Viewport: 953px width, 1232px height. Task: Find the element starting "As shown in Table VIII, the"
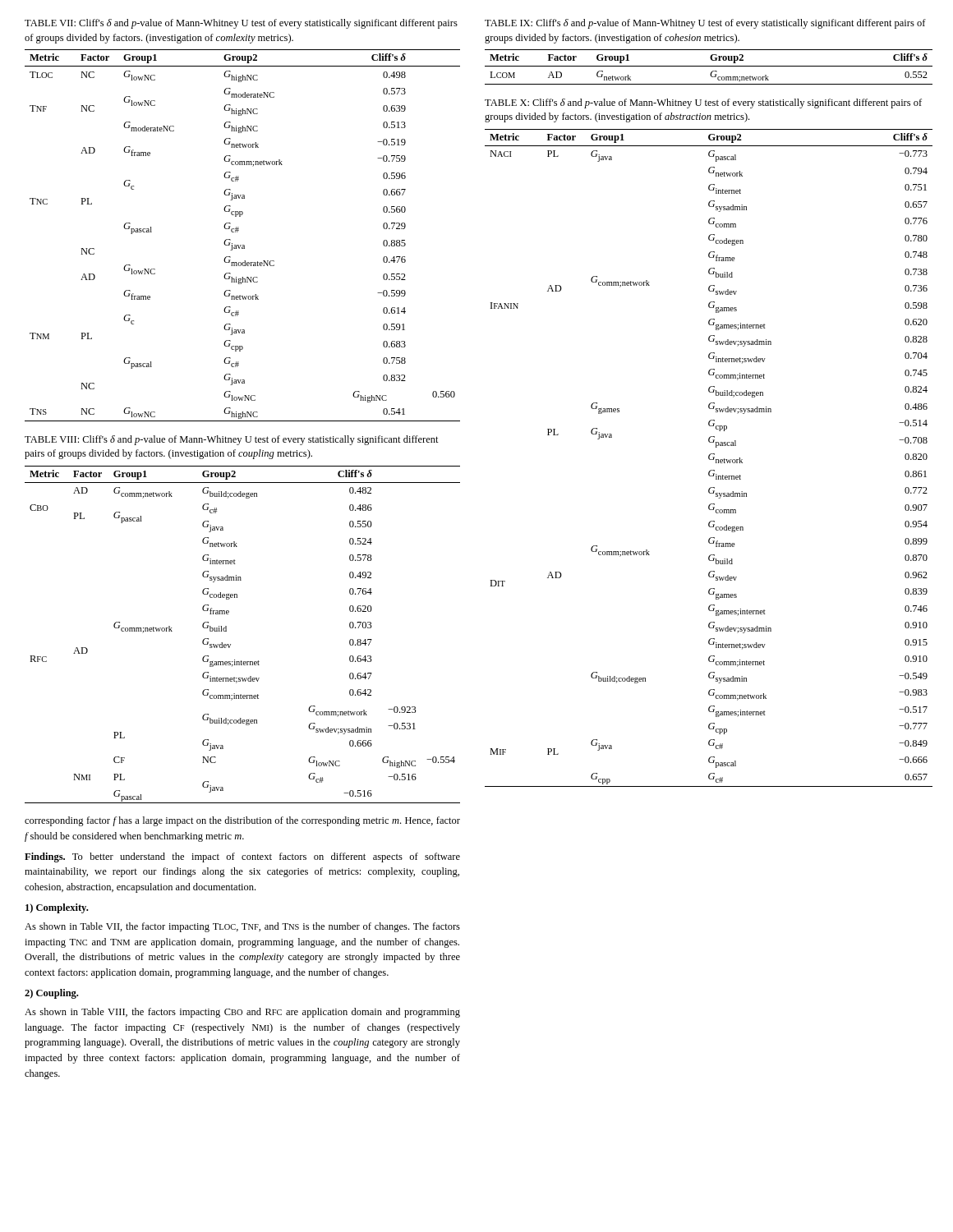click(x=242, y=1042)
